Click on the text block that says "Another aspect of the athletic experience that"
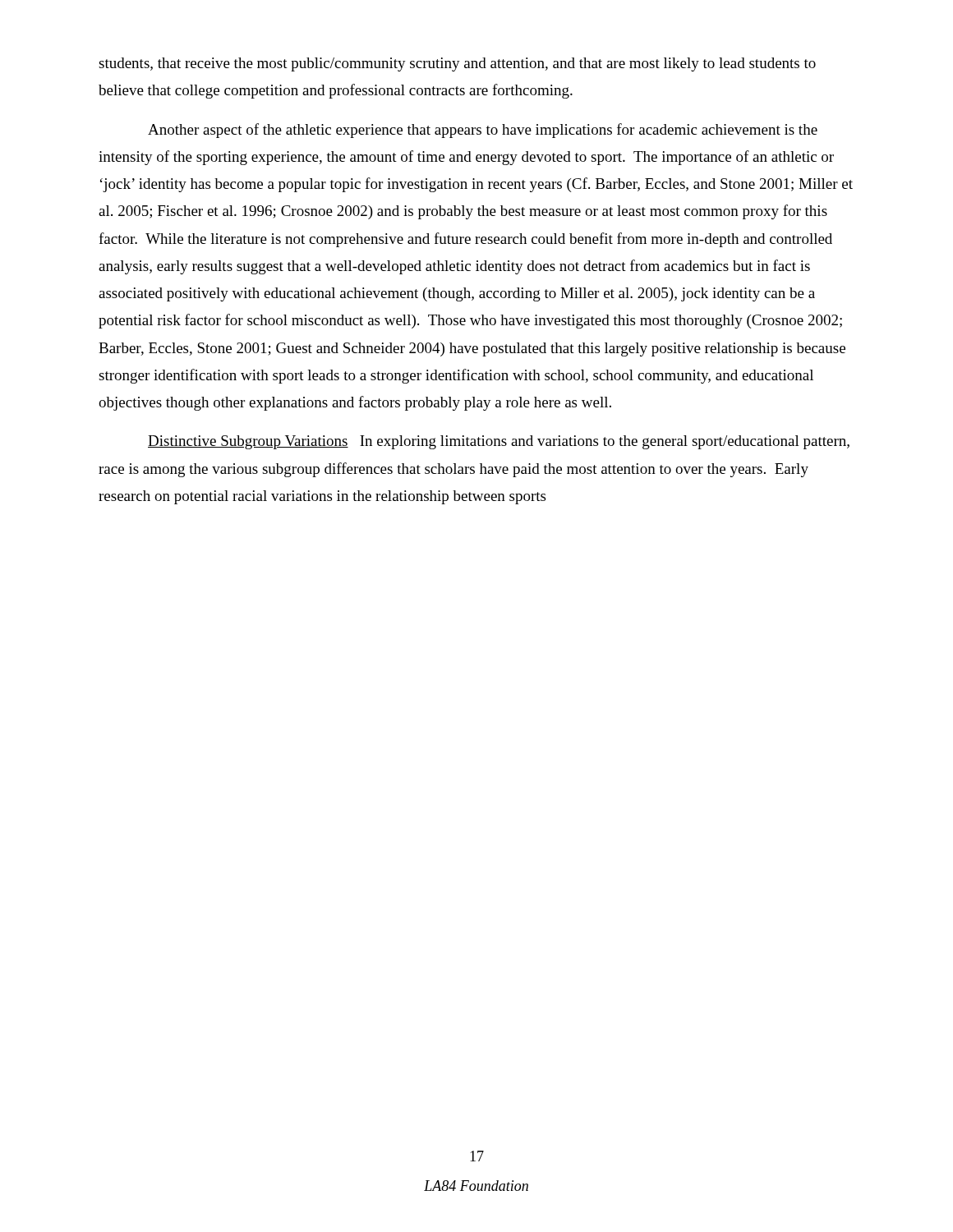The height and width of the screenshot is (1232, 953). [x=476, y=265]
